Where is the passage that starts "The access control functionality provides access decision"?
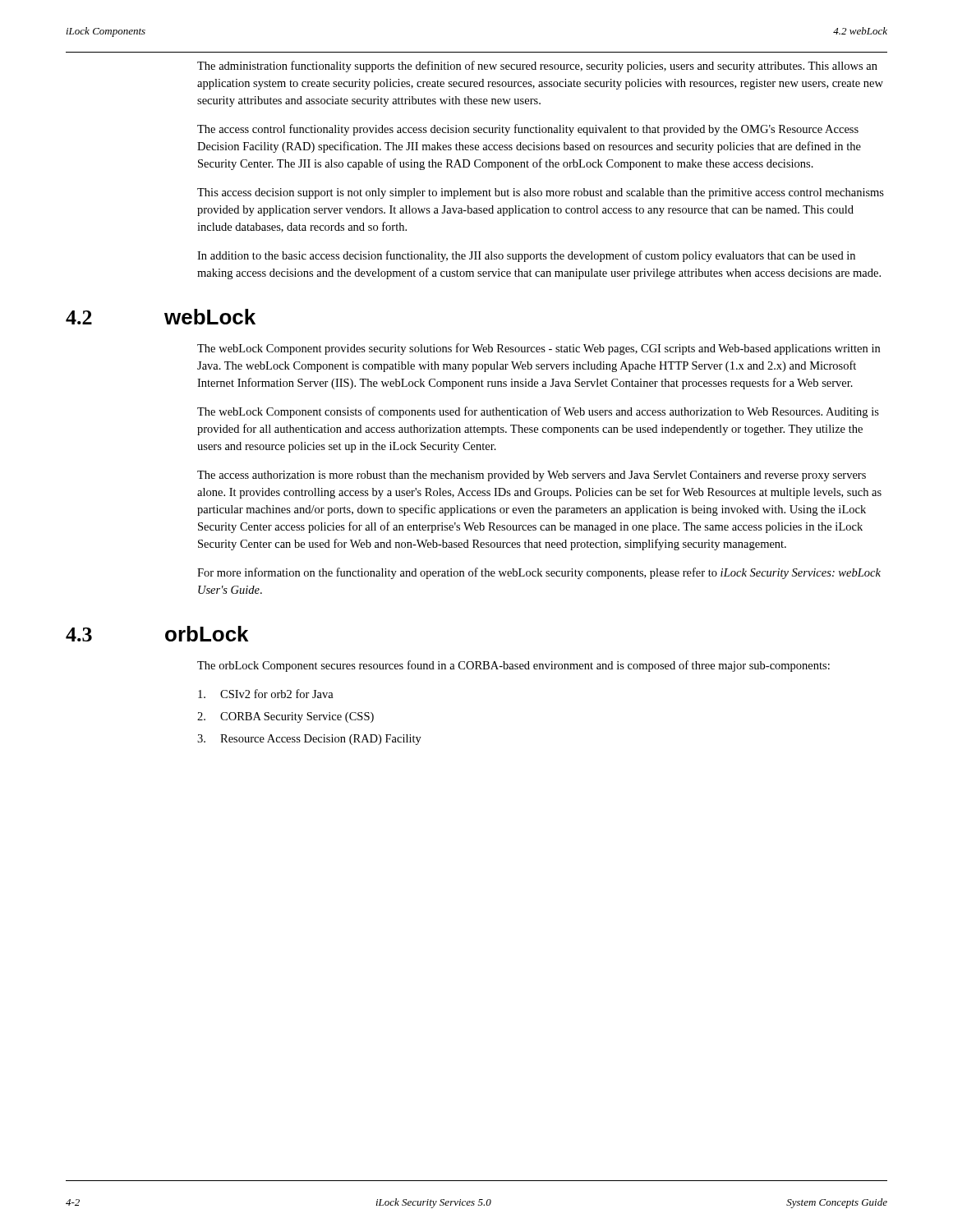This screenshot has width=953, height=1232. coord(529,146)
